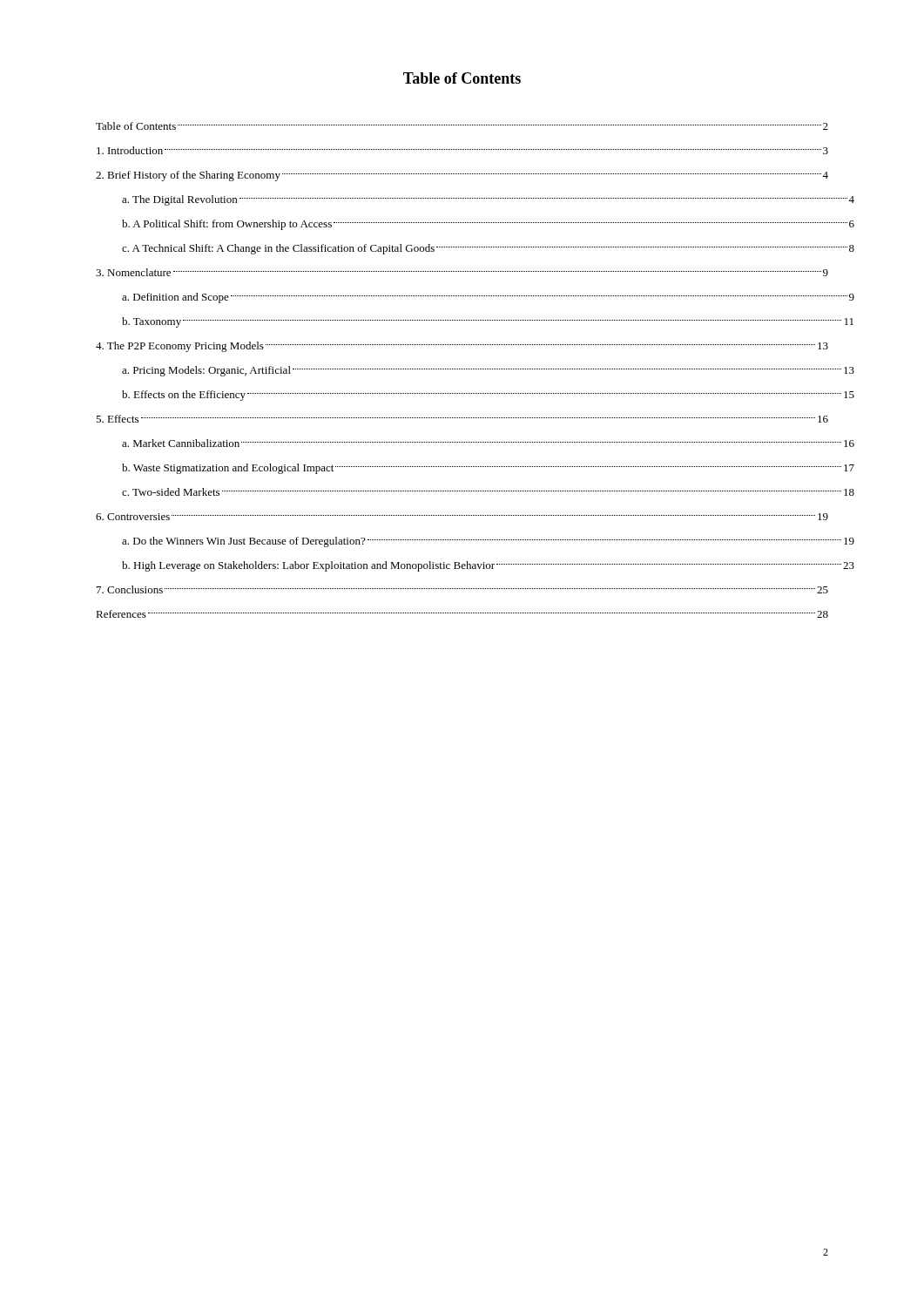Locate the text "Table of Contents 2"

(462, 126)
